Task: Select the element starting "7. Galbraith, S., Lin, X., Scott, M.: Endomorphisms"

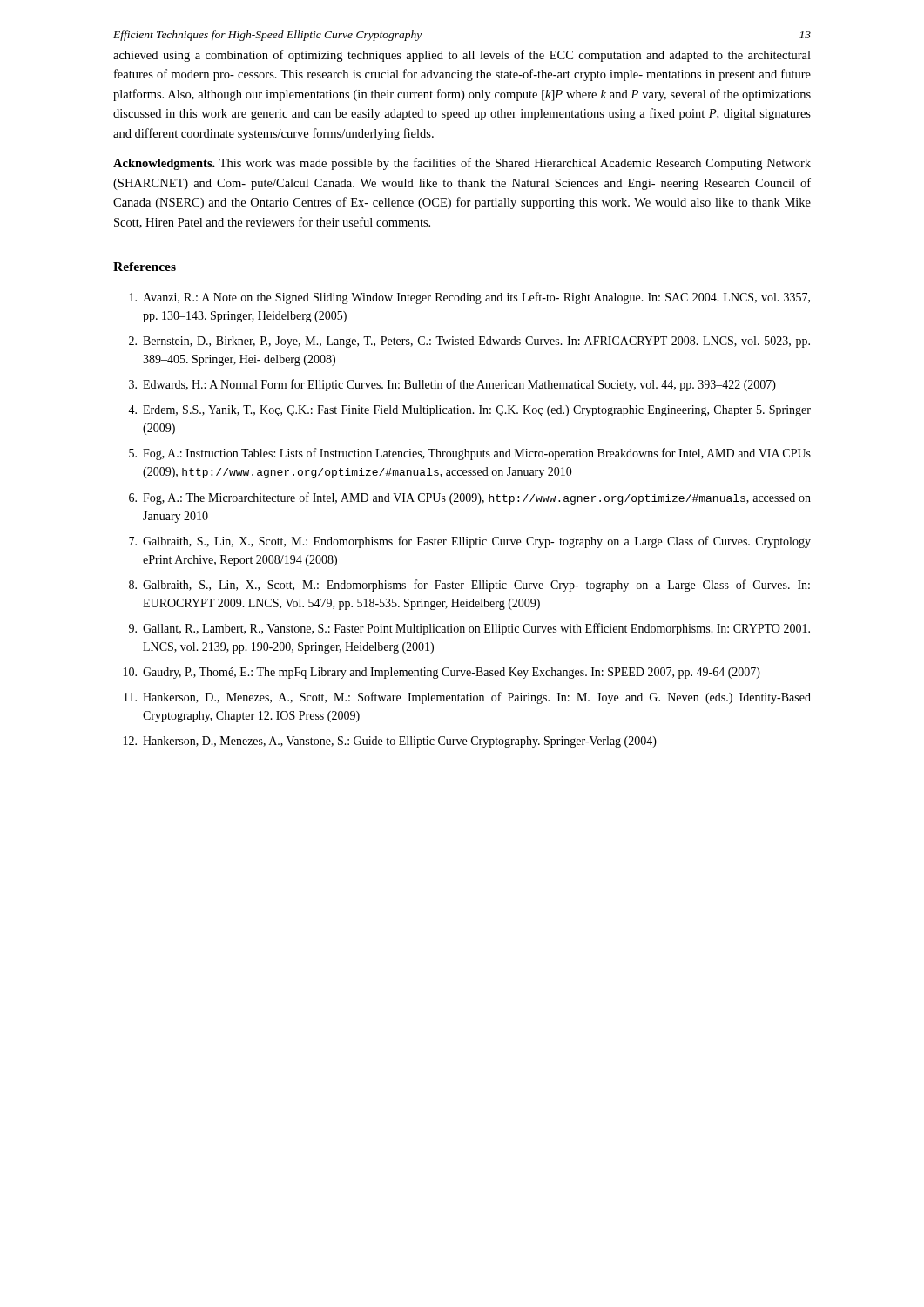Action: click(x=462, y=551)
